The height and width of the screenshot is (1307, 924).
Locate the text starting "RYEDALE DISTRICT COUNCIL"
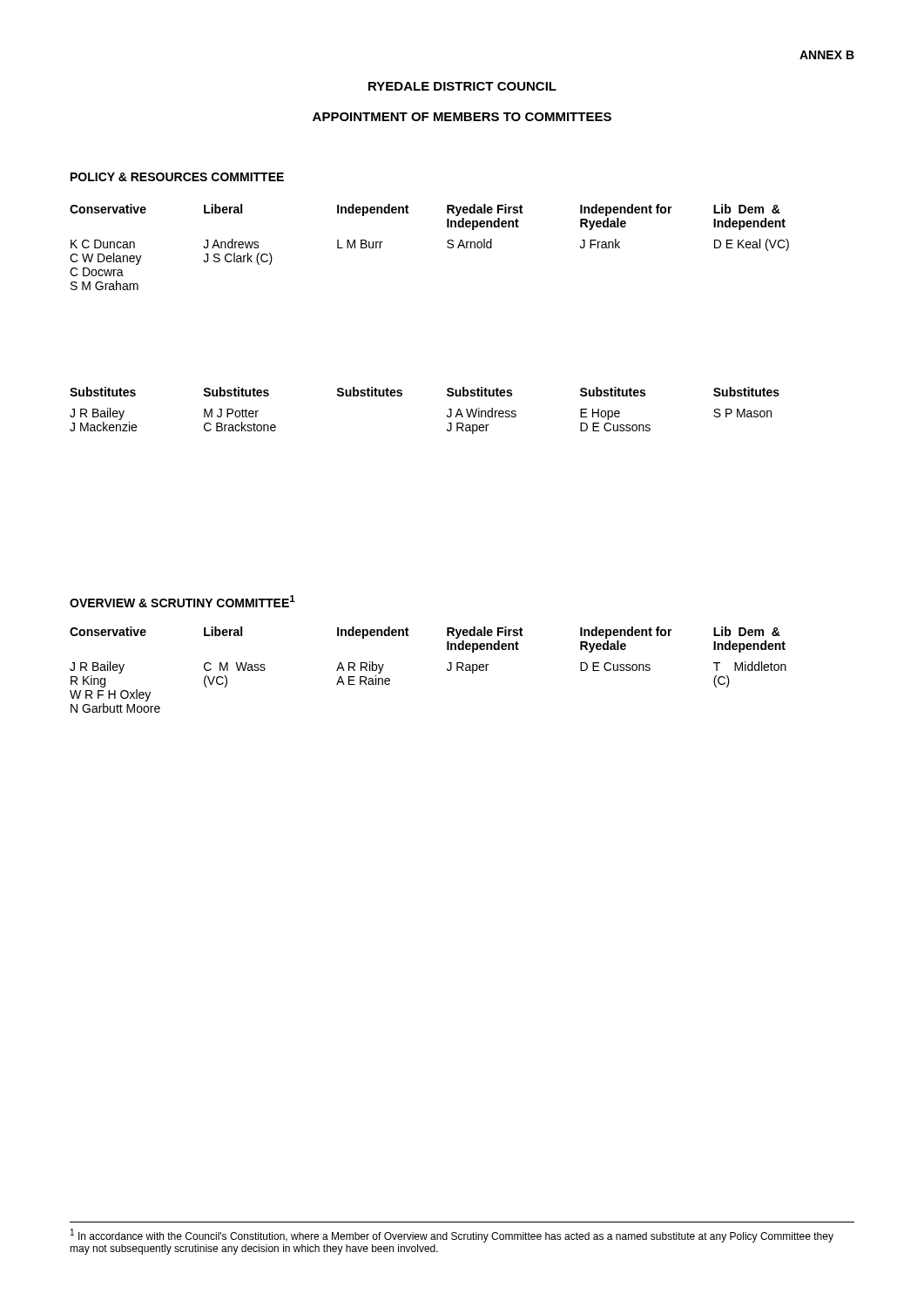click(462, 86)
